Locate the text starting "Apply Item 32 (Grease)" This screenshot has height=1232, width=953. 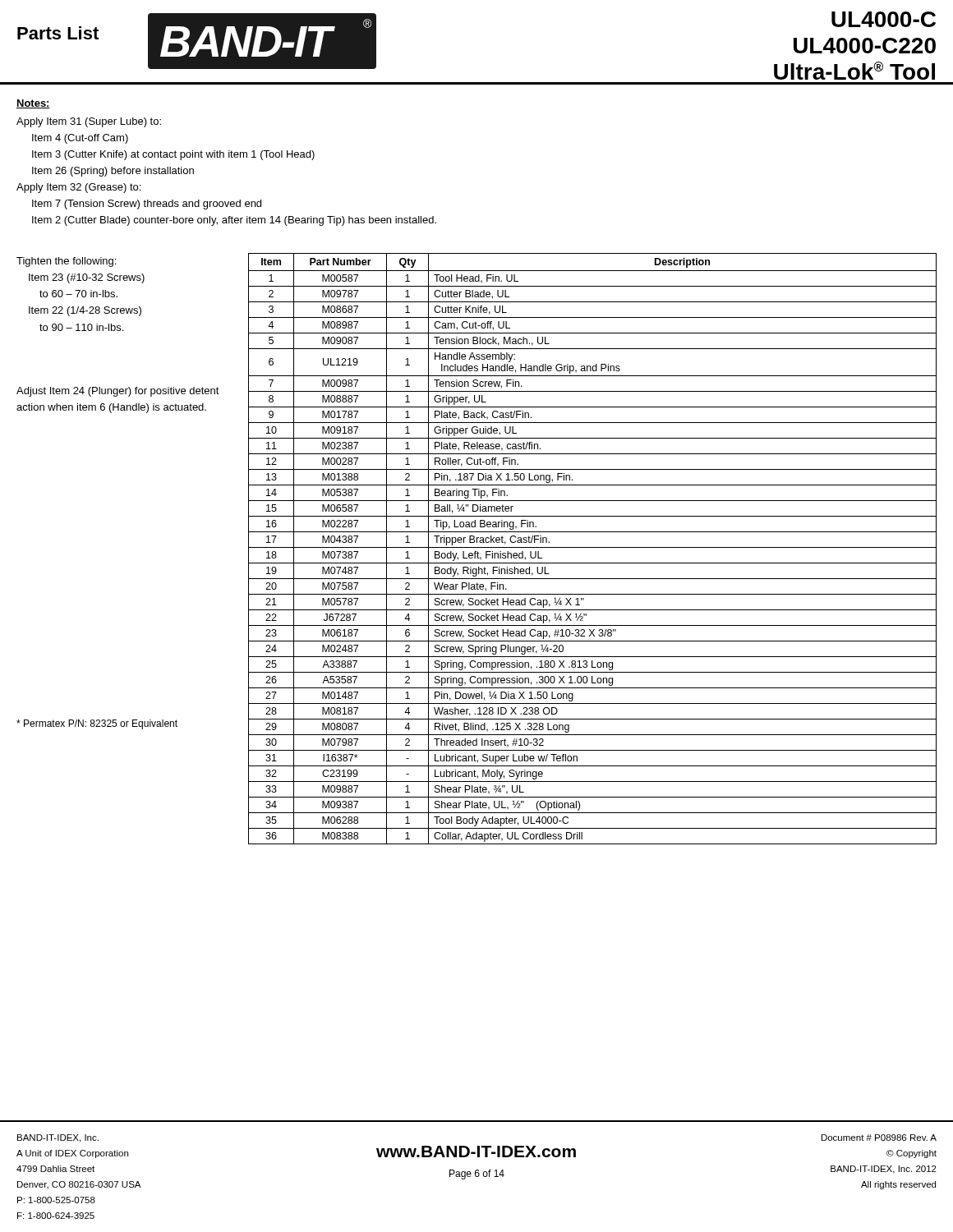(227, 205)
